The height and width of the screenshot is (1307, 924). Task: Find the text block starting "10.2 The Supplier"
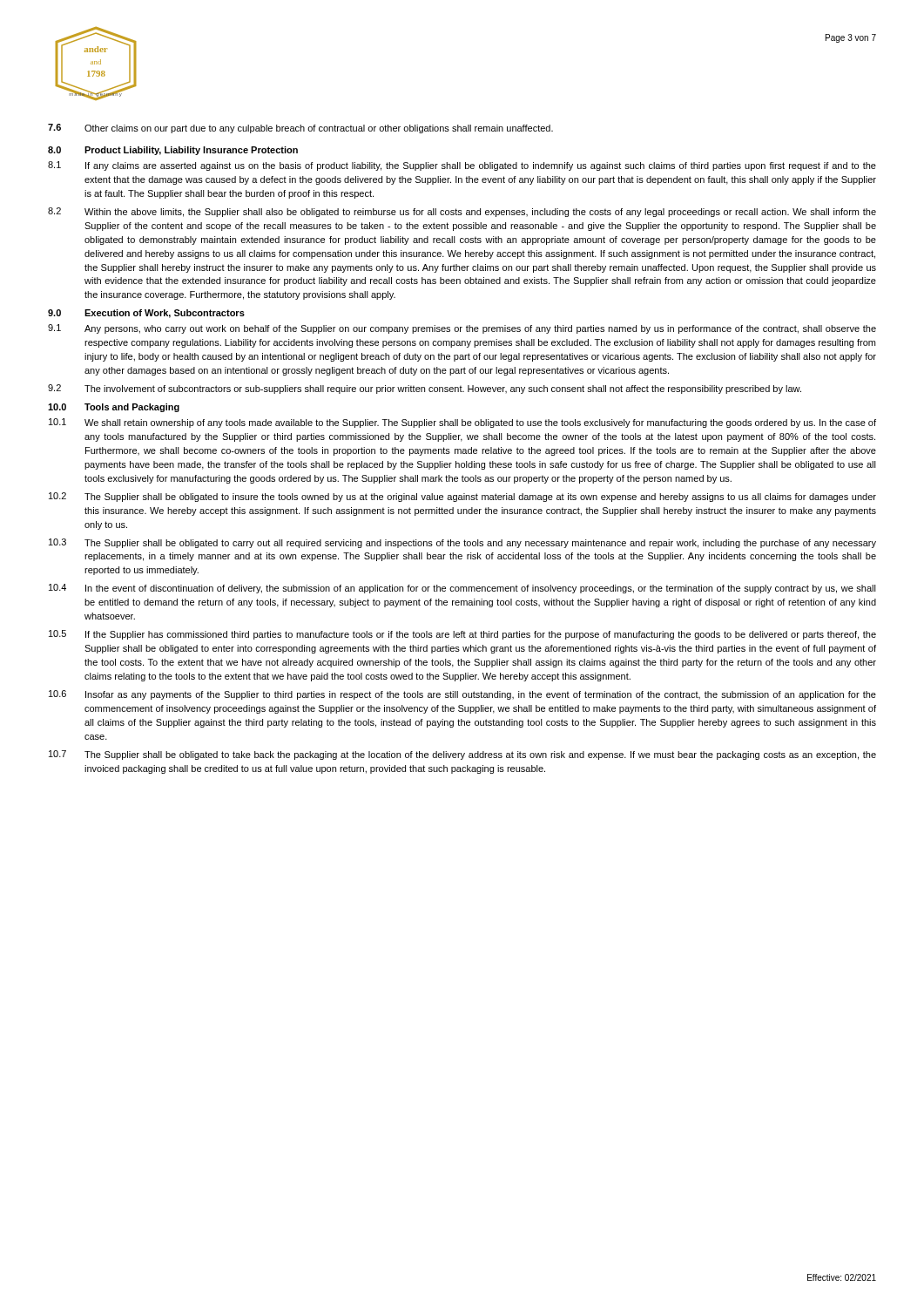pos(462,511)
